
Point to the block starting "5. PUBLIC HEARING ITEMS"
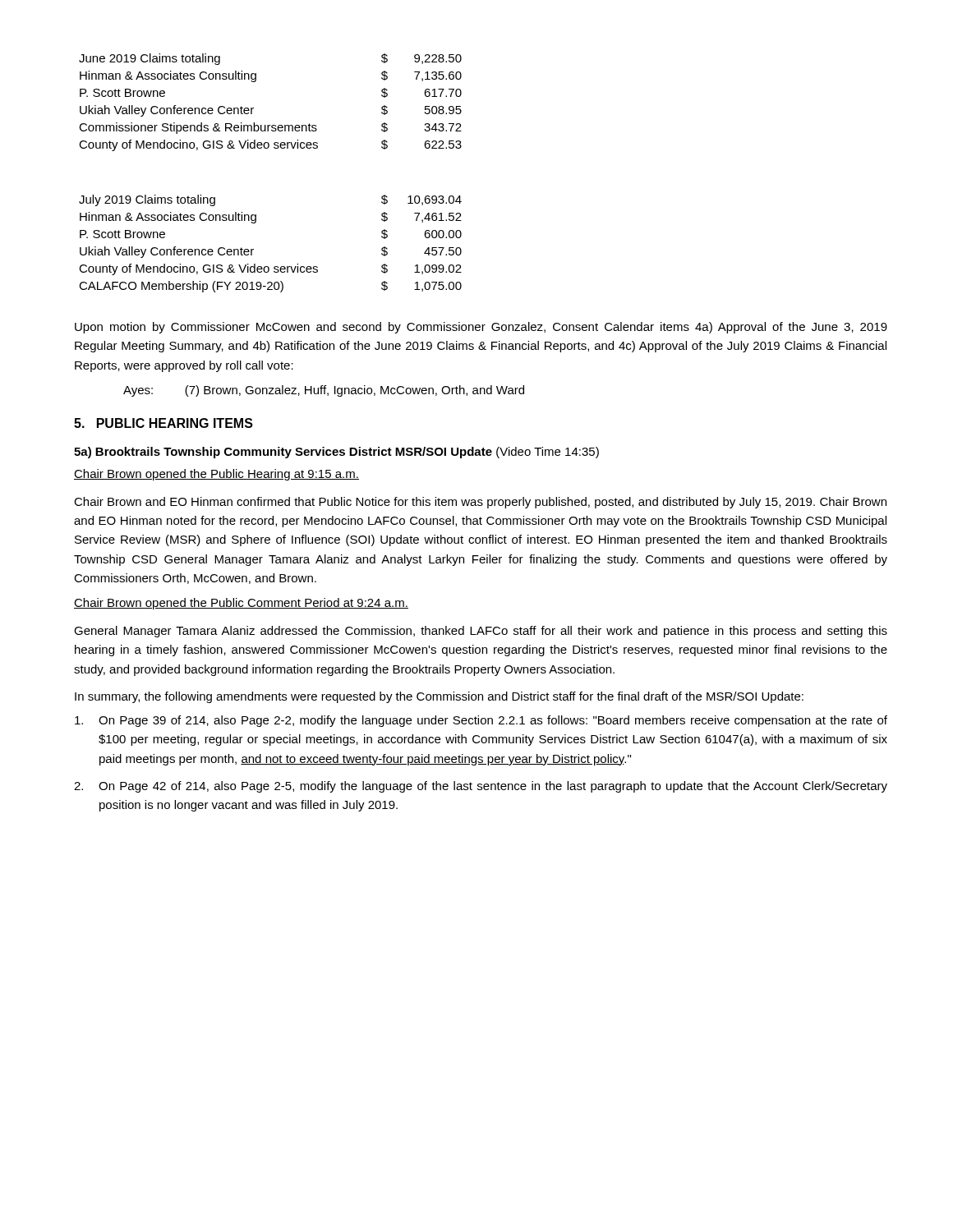click(x=163, y=423)
